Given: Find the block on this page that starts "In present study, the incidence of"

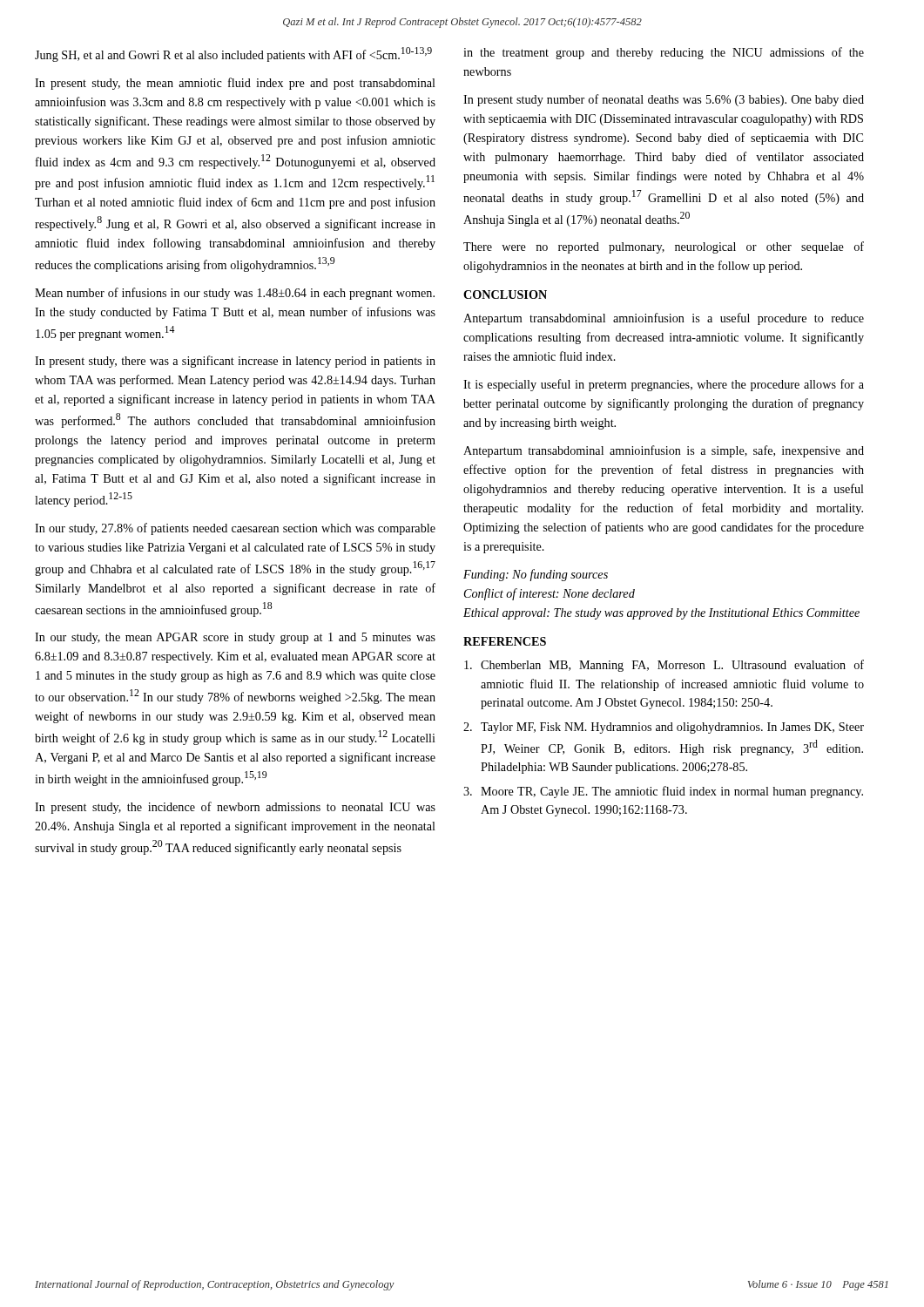Looking at the screenshot, I should click(235, 827).
